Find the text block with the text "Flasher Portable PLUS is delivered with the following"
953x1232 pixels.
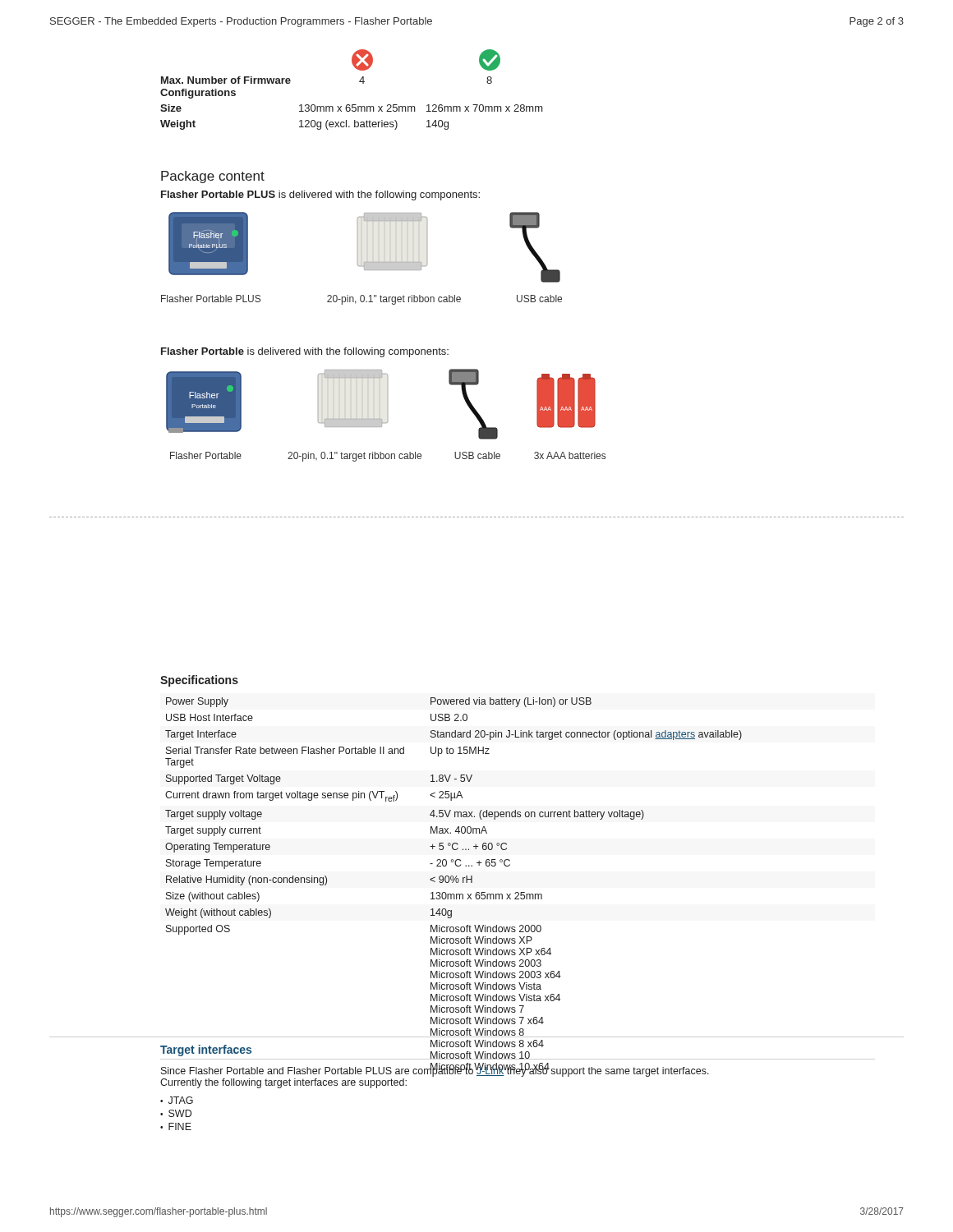320,194
